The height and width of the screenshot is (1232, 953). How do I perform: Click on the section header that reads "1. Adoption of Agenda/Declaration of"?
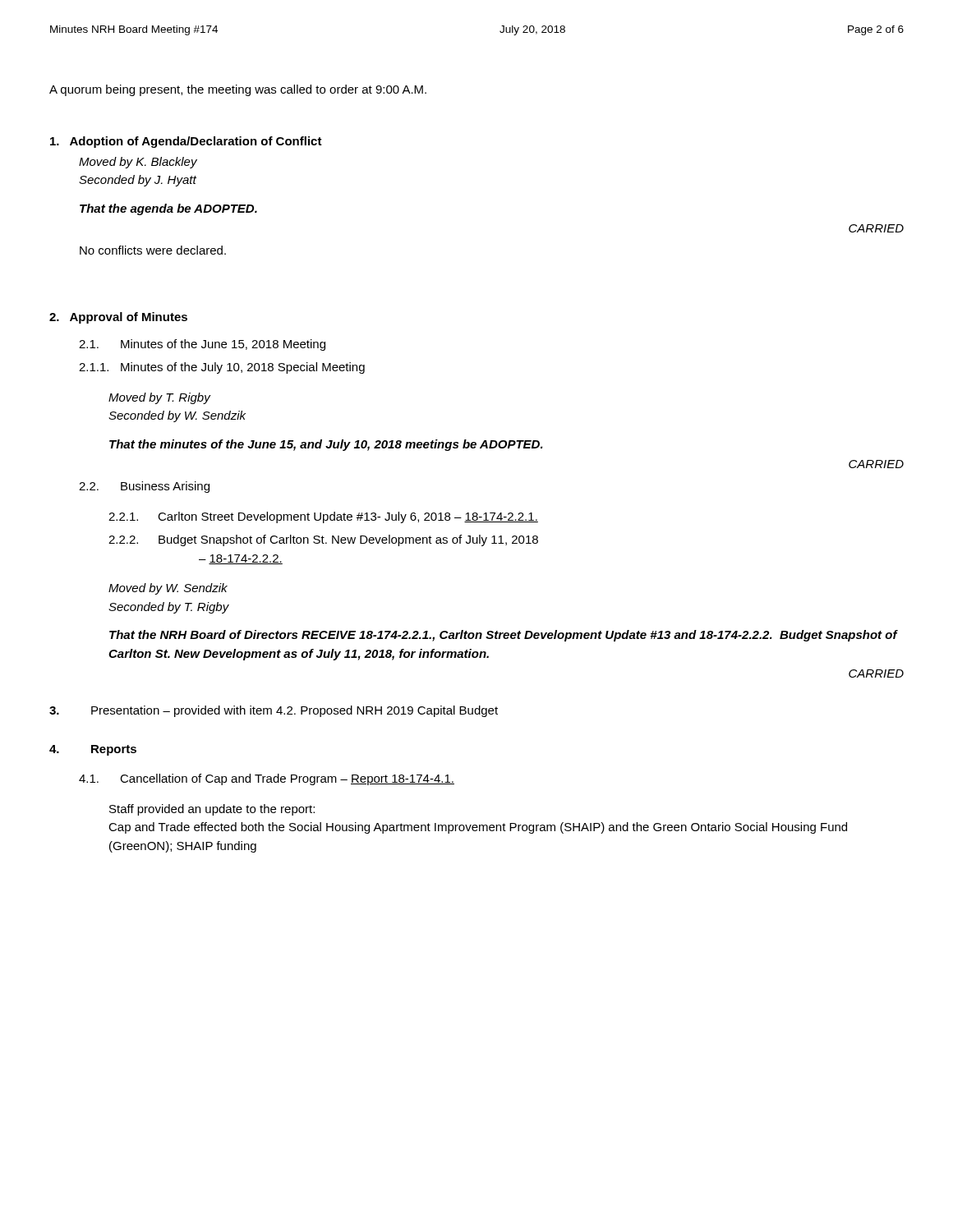point(185,140)
